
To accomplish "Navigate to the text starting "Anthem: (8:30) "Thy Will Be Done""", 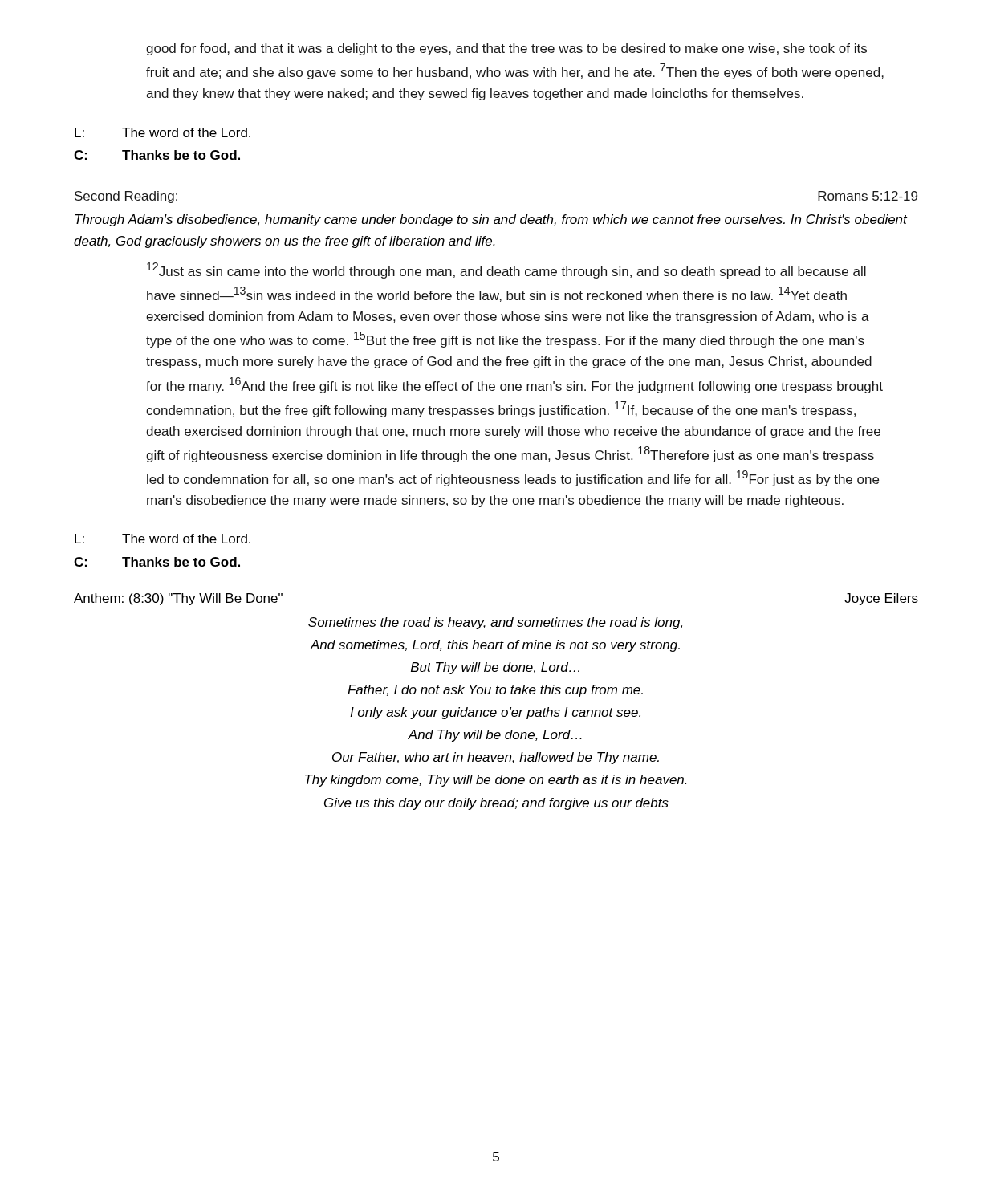I will pyautogui.click(x=178, y=599).
